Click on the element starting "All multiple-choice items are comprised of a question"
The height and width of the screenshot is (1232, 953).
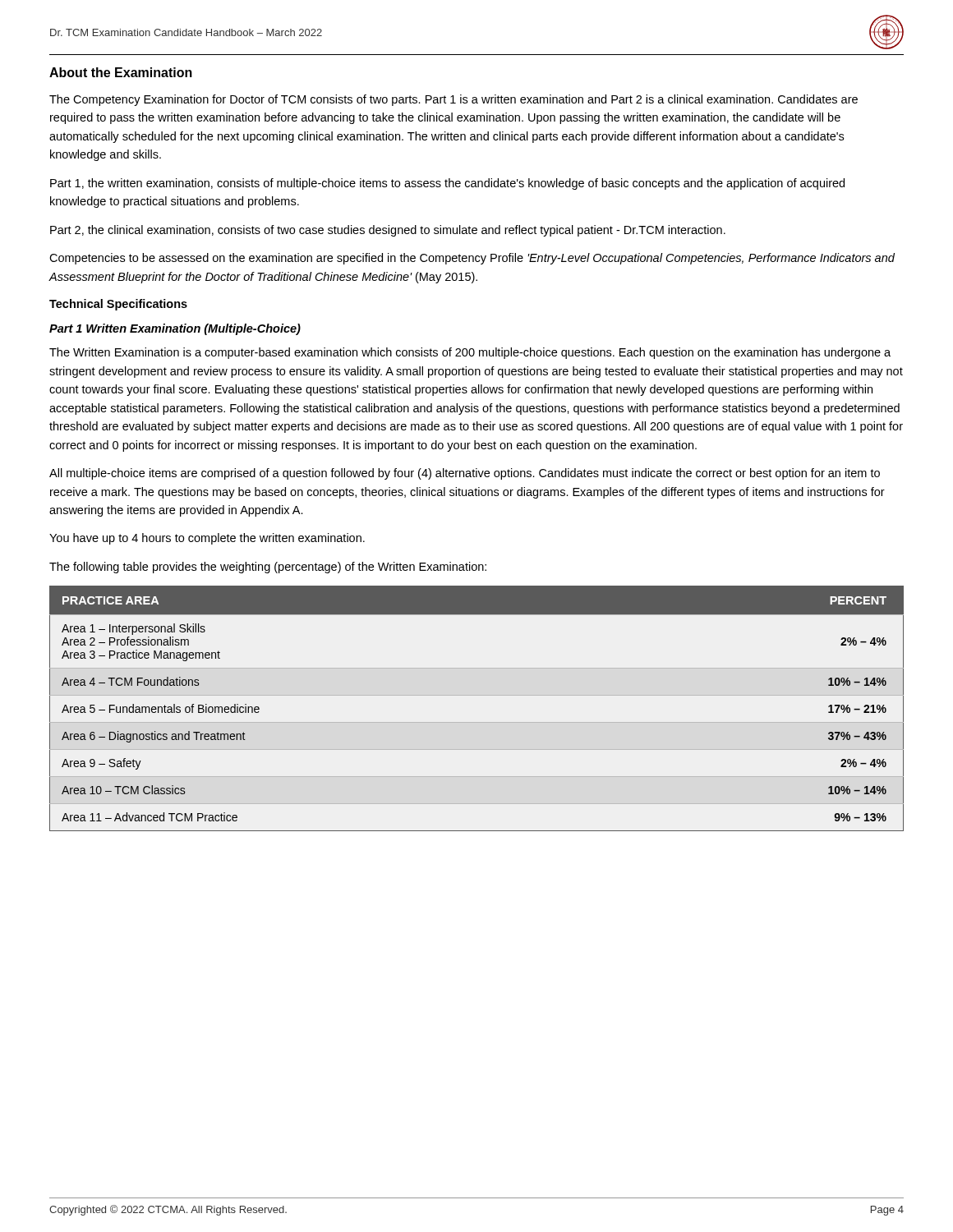pos(467,492)
